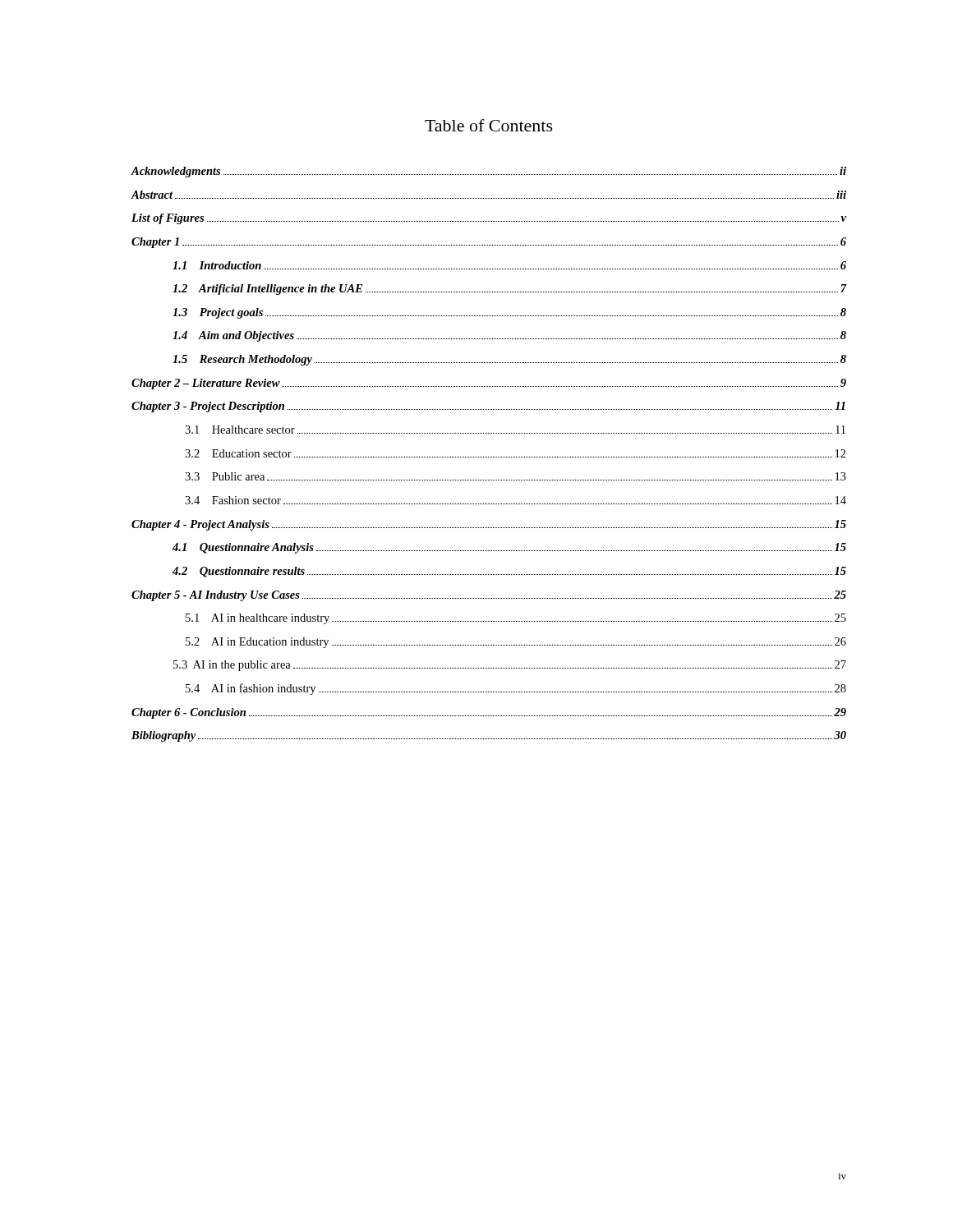Locate the list item that reads "Chapter 3 - Project Description 11"
The width and height of the screenshot is (953, 1232).
point(489,406)
